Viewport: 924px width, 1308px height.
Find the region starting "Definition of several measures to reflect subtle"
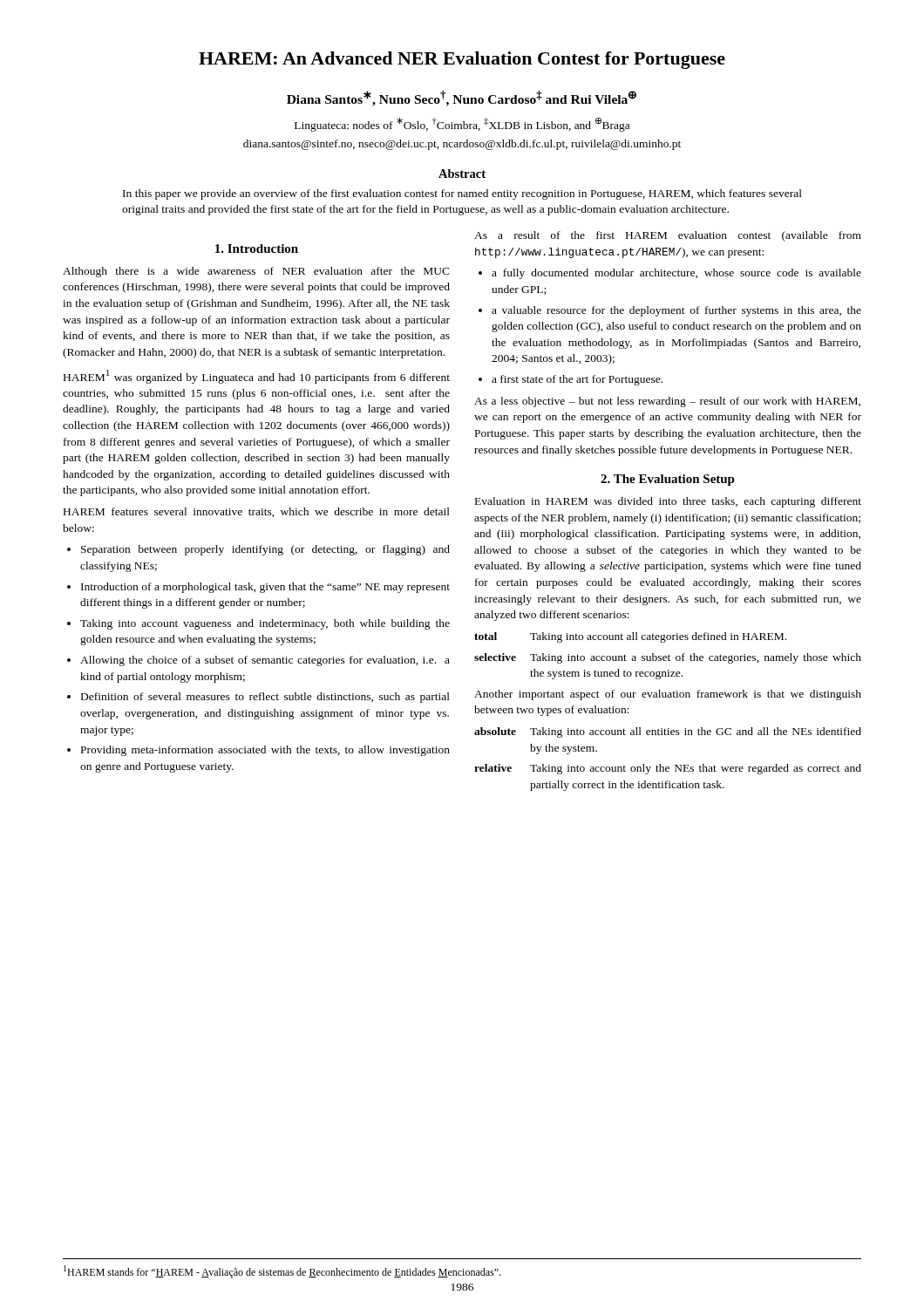point(265,713)
